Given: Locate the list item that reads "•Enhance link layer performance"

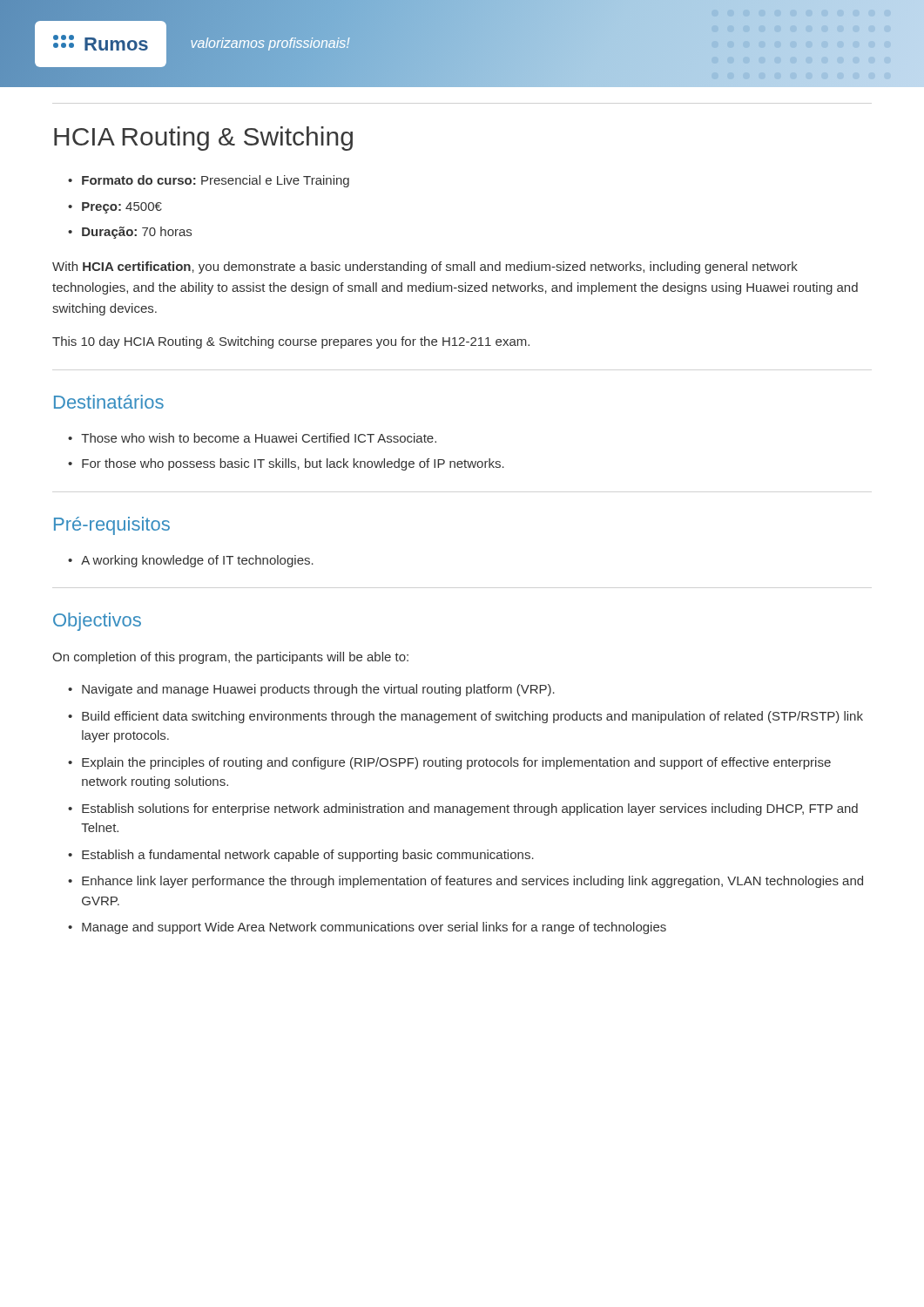Looking at the screenshot, I should pos(470,891).
